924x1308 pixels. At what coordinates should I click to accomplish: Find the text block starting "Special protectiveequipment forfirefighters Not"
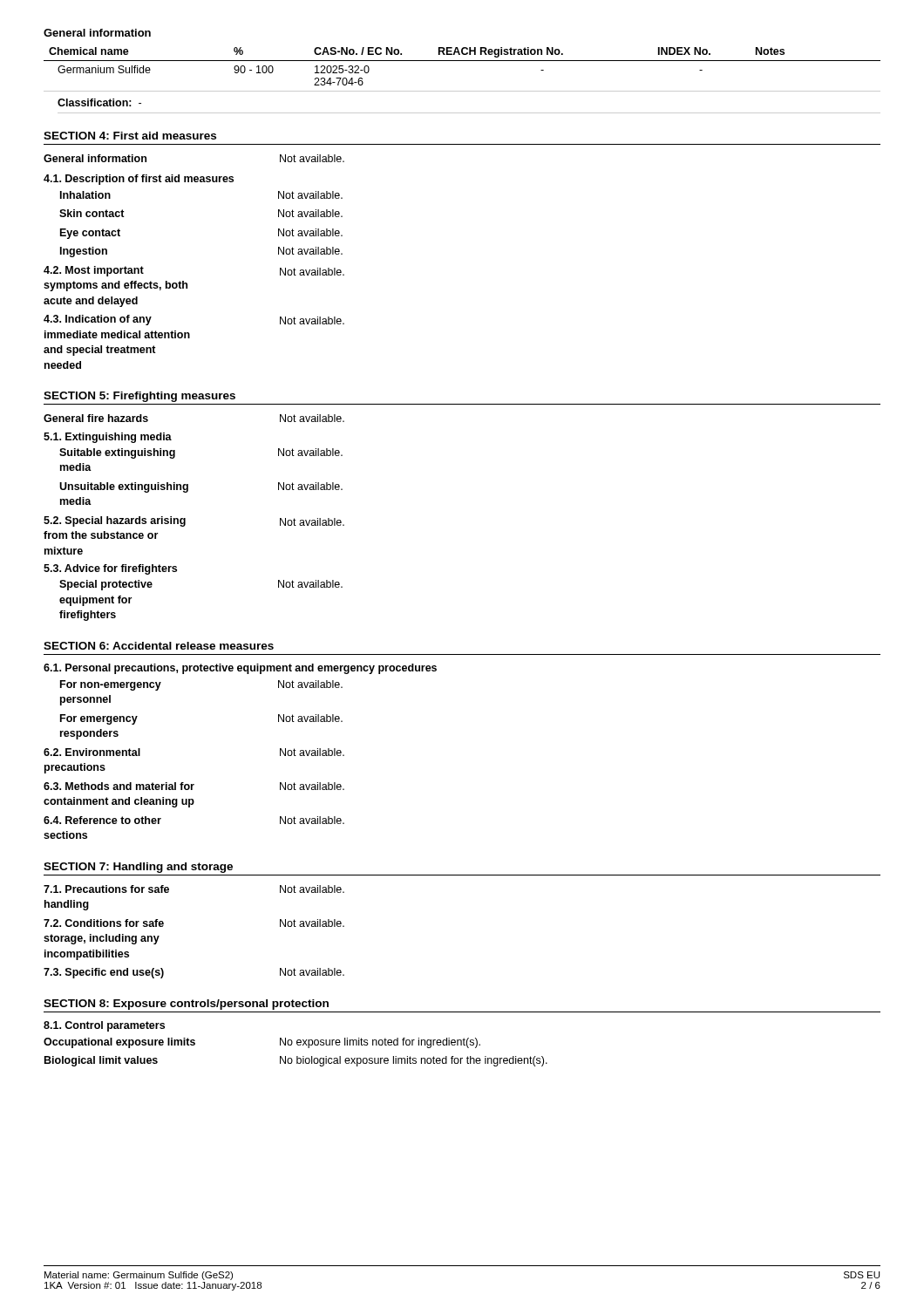(x=105, y=585)
